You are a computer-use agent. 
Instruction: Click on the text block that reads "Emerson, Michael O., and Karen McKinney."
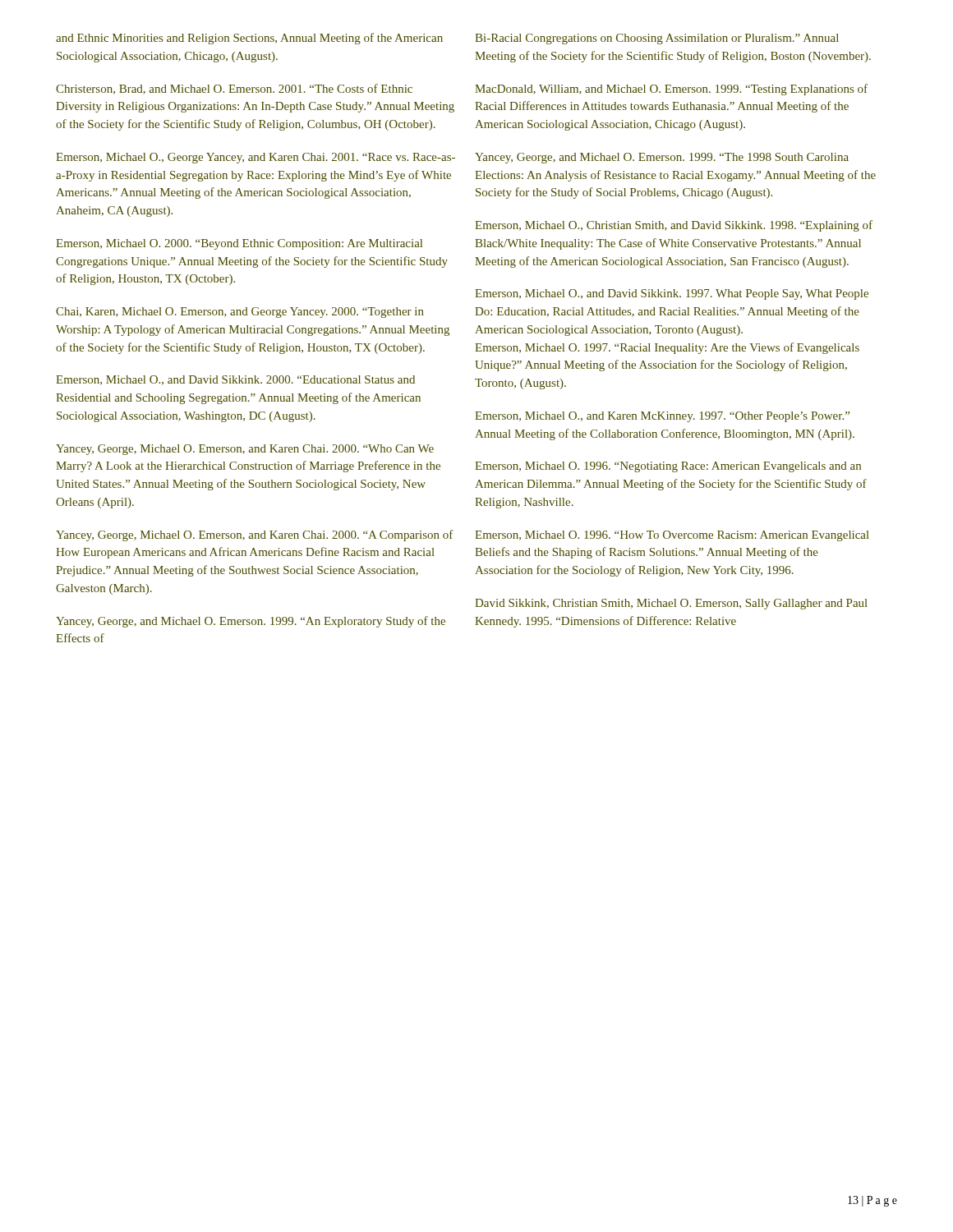(x=665, y=424)
